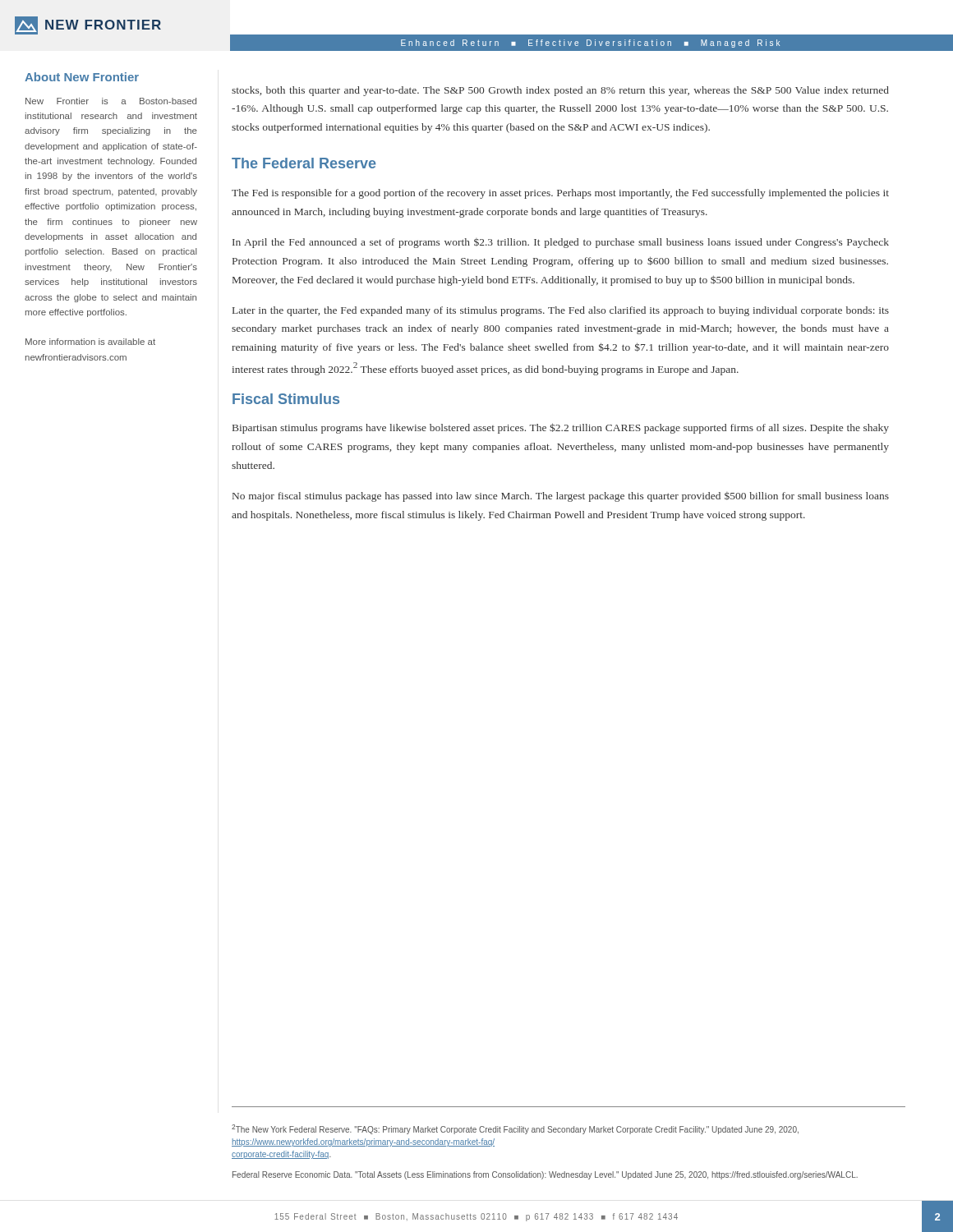Navigate to the element starting "In April the Fed"
This screenshot has height=1232, width=953.
coord(560,261)
